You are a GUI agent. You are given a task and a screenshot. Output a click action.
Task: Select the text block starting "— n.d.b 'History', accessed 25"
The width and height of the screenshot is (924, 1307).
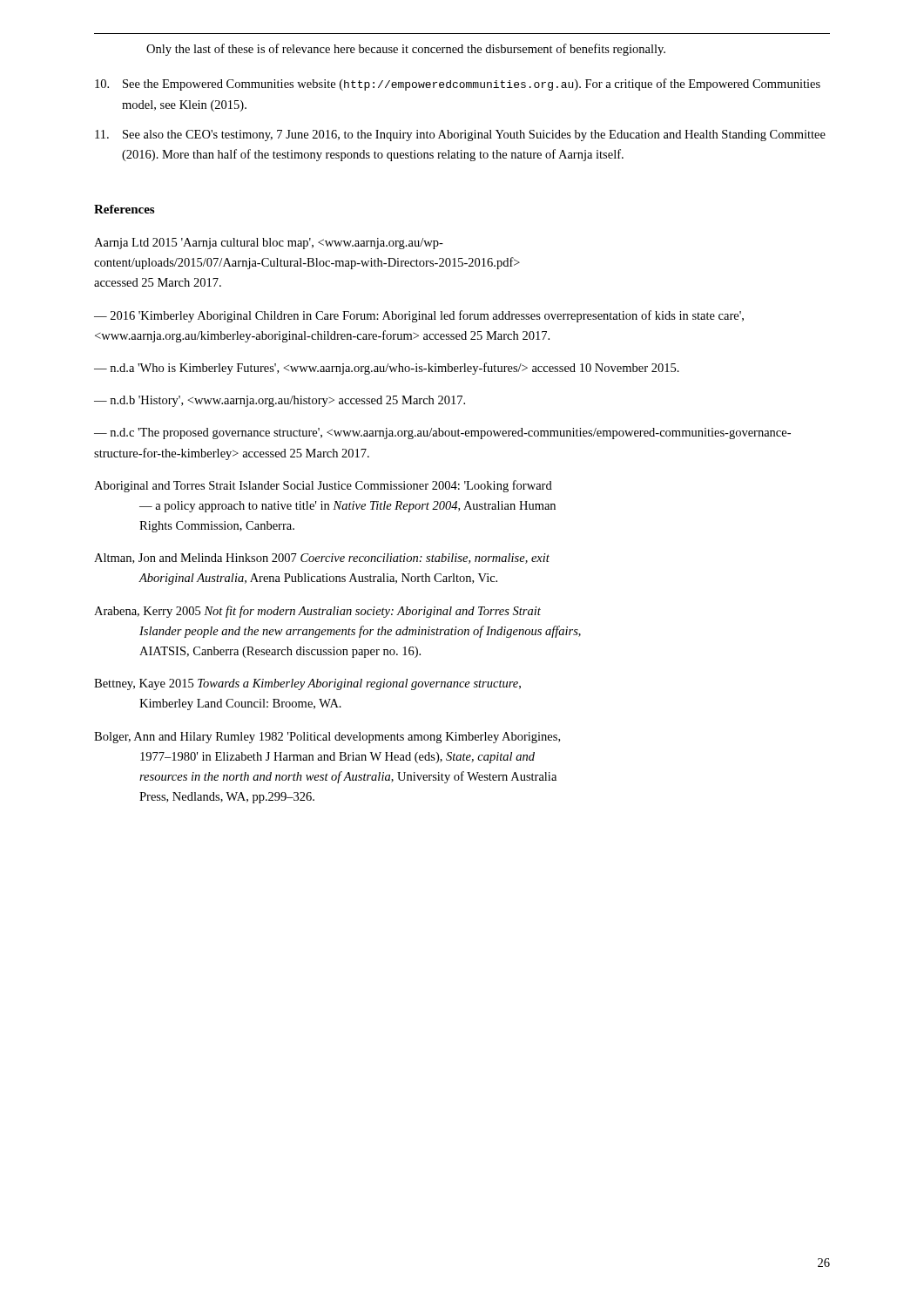point(280,400)
